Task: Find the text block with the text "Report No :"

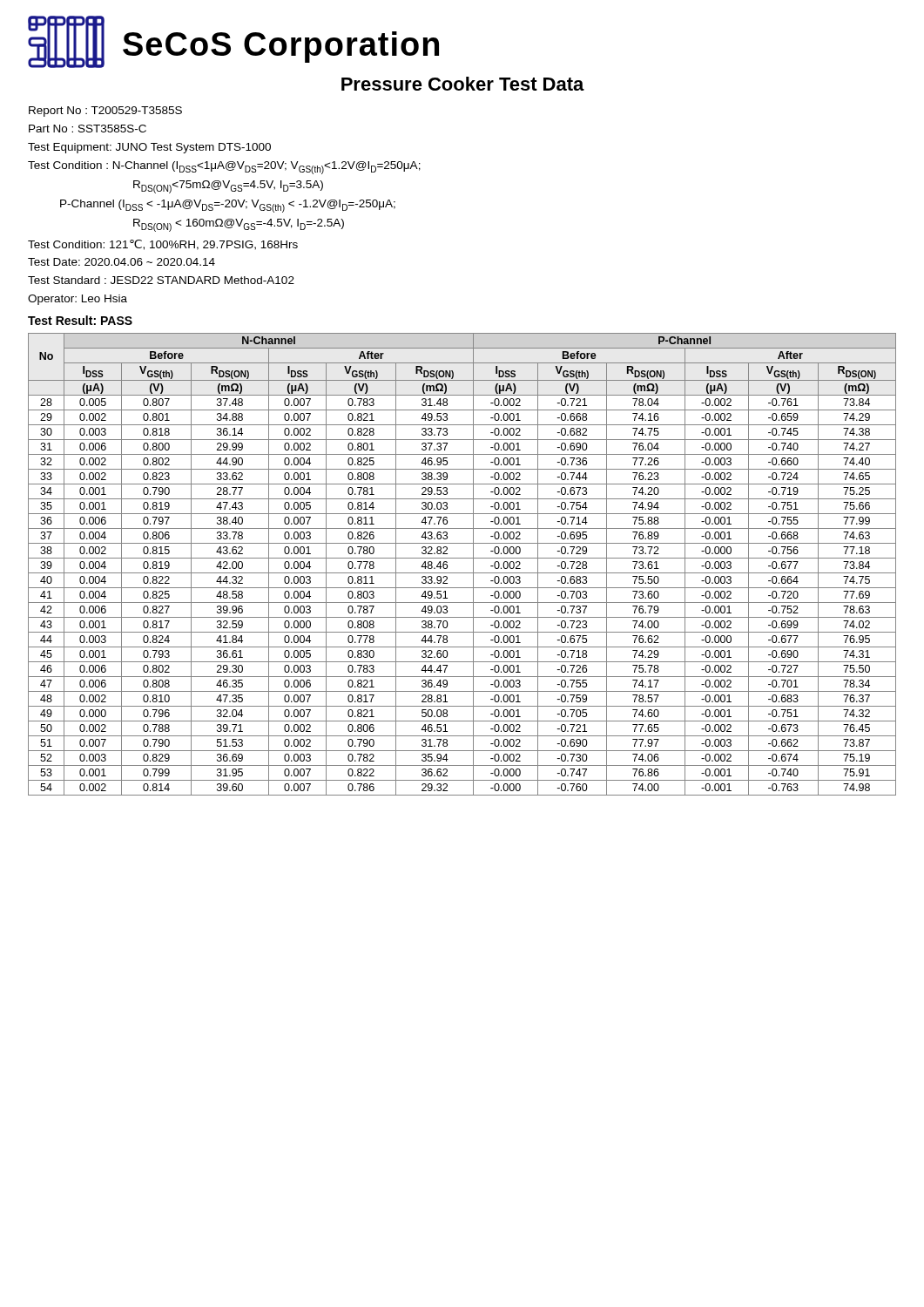Action: tap(105, 112)
